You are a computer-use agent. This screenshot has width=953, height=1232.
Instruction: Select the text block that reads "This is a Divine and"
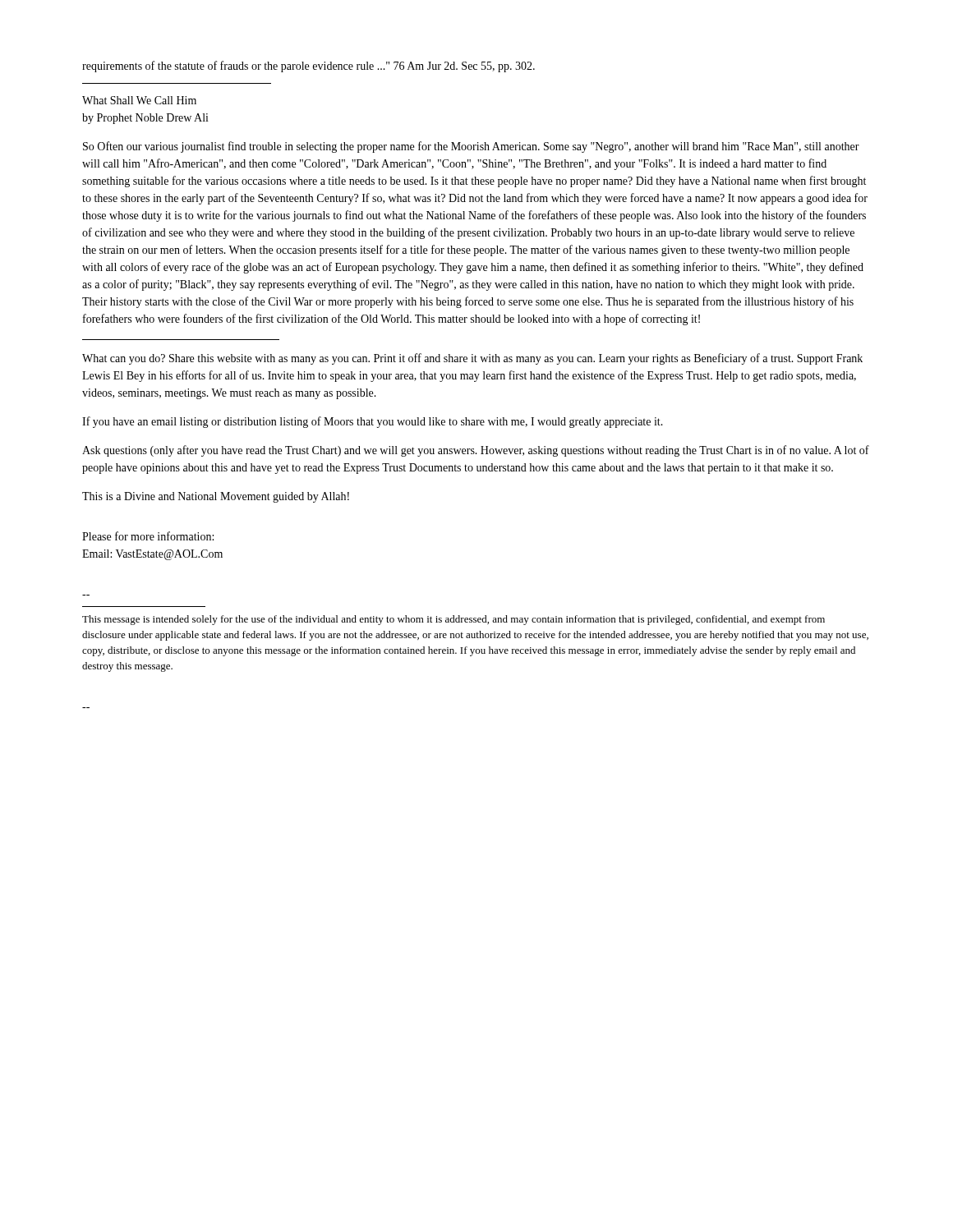click(216, 496)
